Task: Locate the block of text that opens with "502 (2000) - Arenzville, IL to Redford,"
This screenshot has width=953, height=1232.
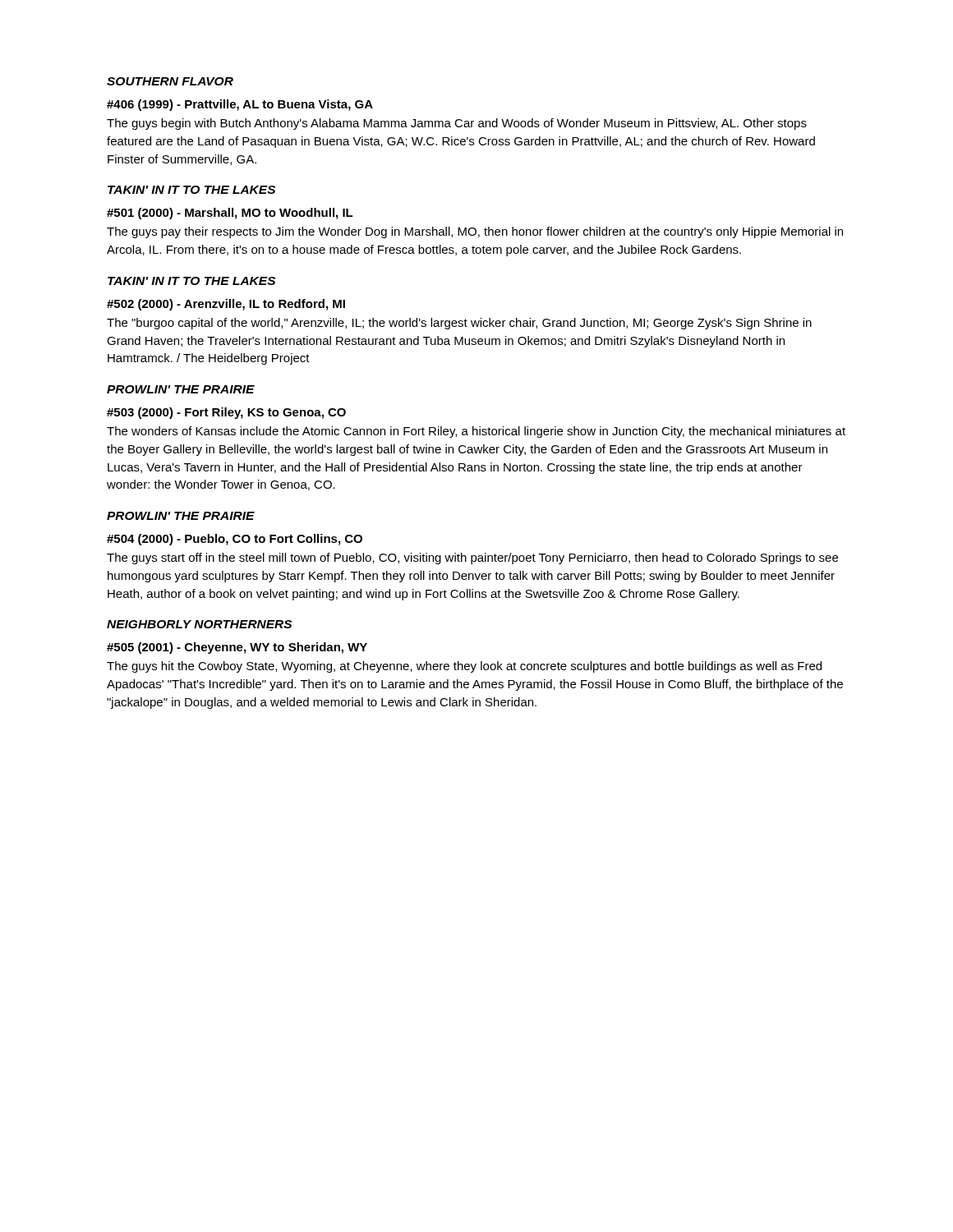Action: pos(476,332)
